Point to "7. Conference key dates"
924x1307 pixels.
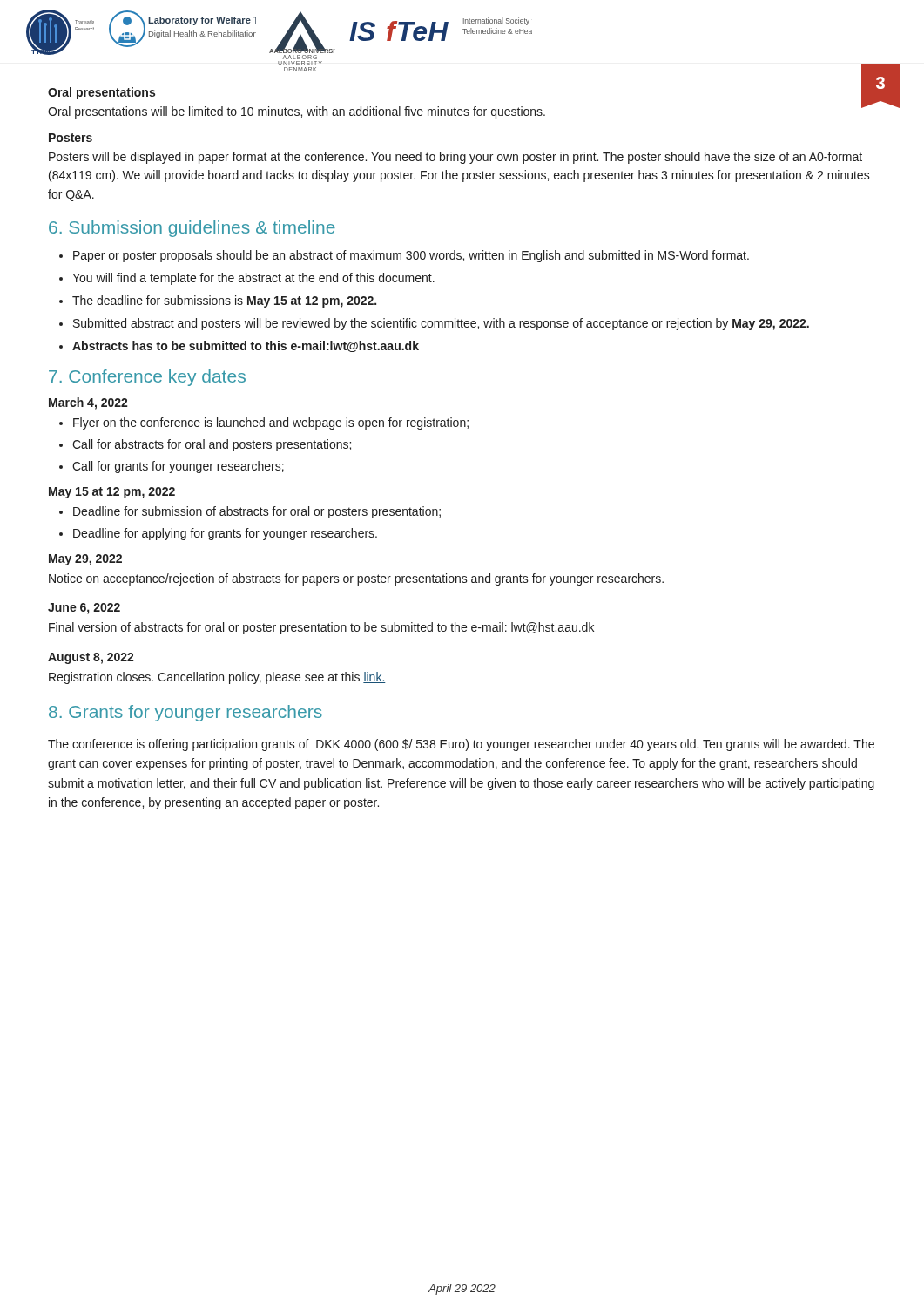147,376
